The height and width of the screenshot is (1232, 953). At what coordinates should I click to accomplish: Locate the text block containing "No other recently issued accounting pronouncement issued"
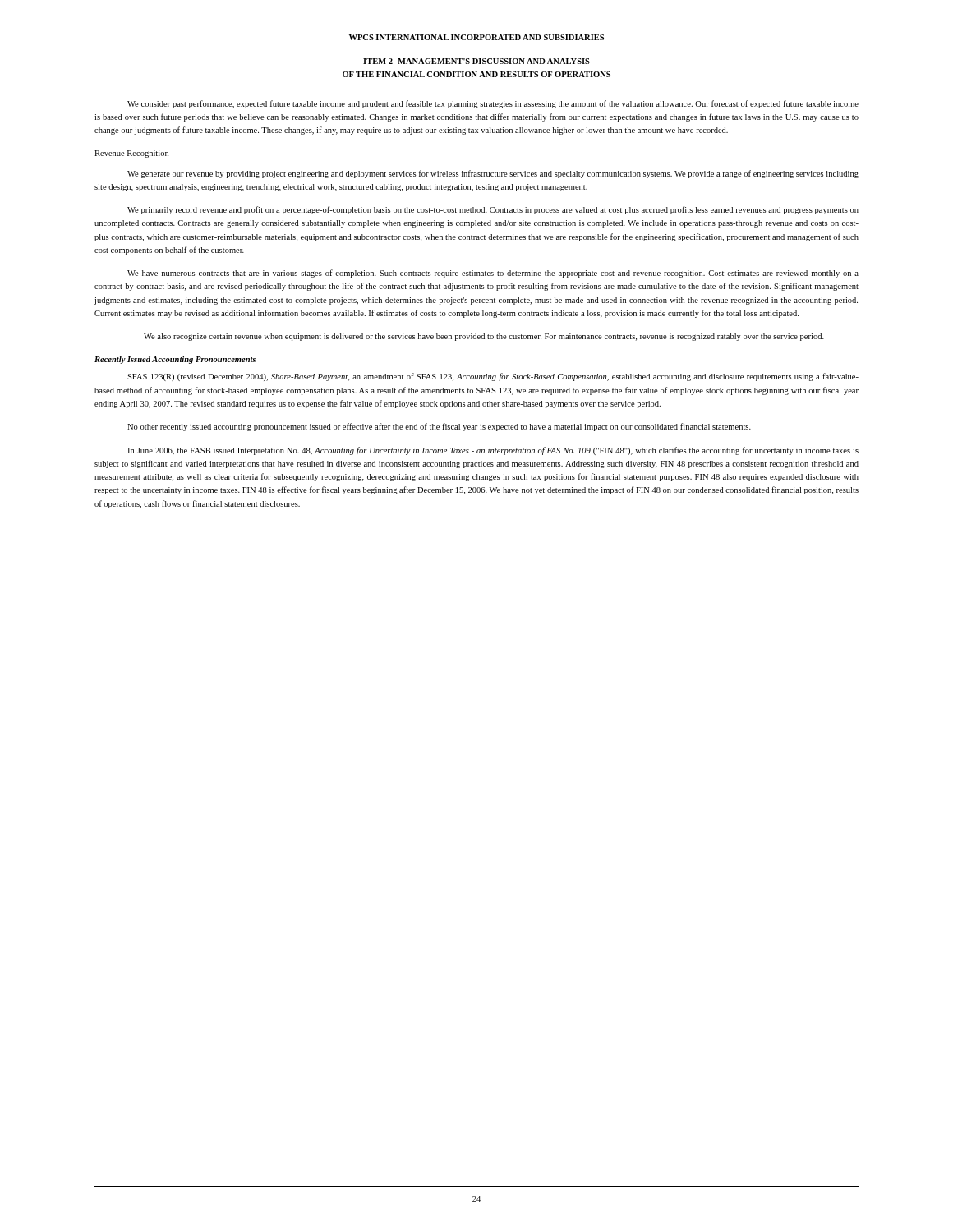(x=439, y=427)
